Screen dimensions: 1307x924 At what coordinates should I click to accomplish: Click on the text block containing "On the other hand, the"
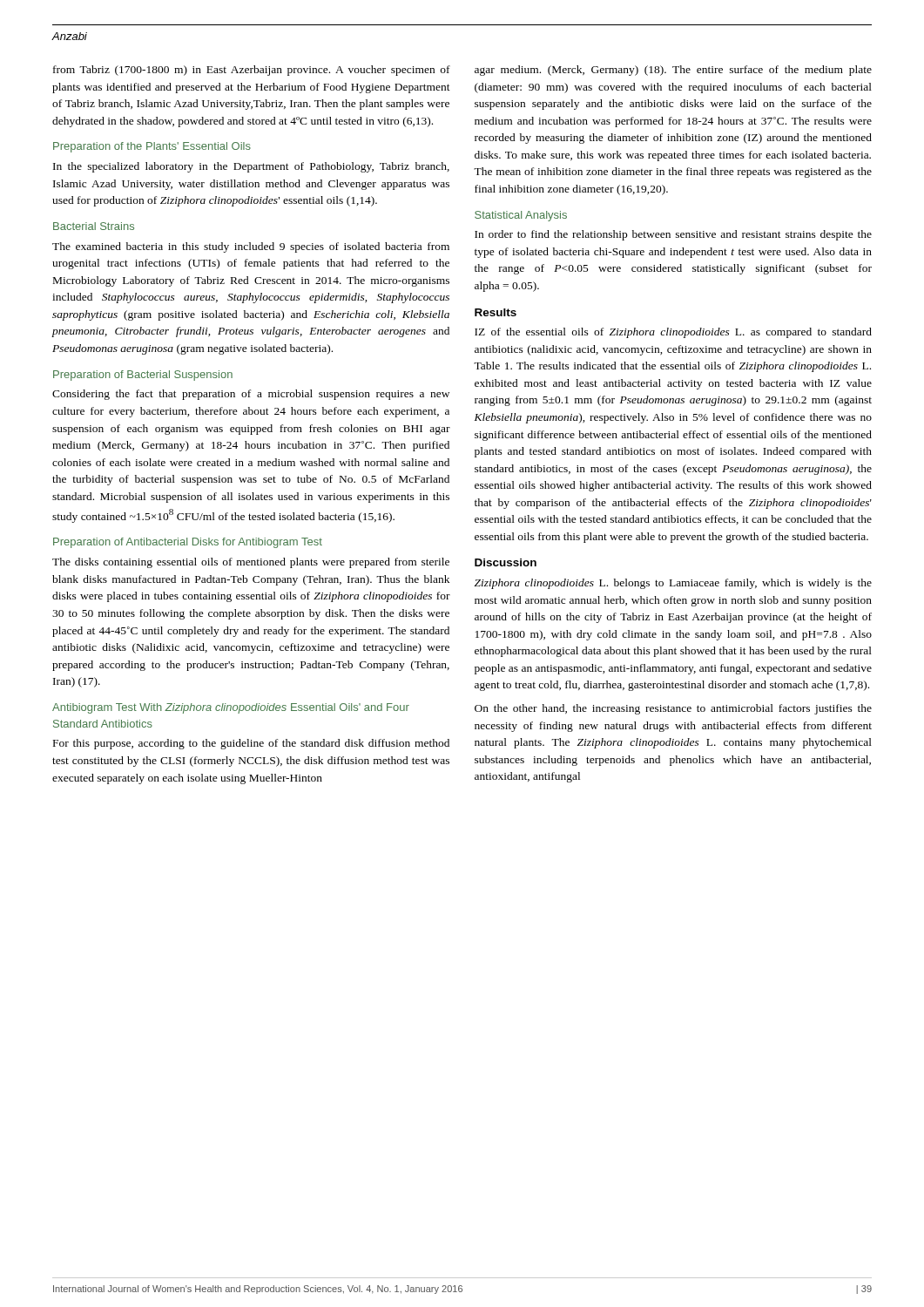673,742
